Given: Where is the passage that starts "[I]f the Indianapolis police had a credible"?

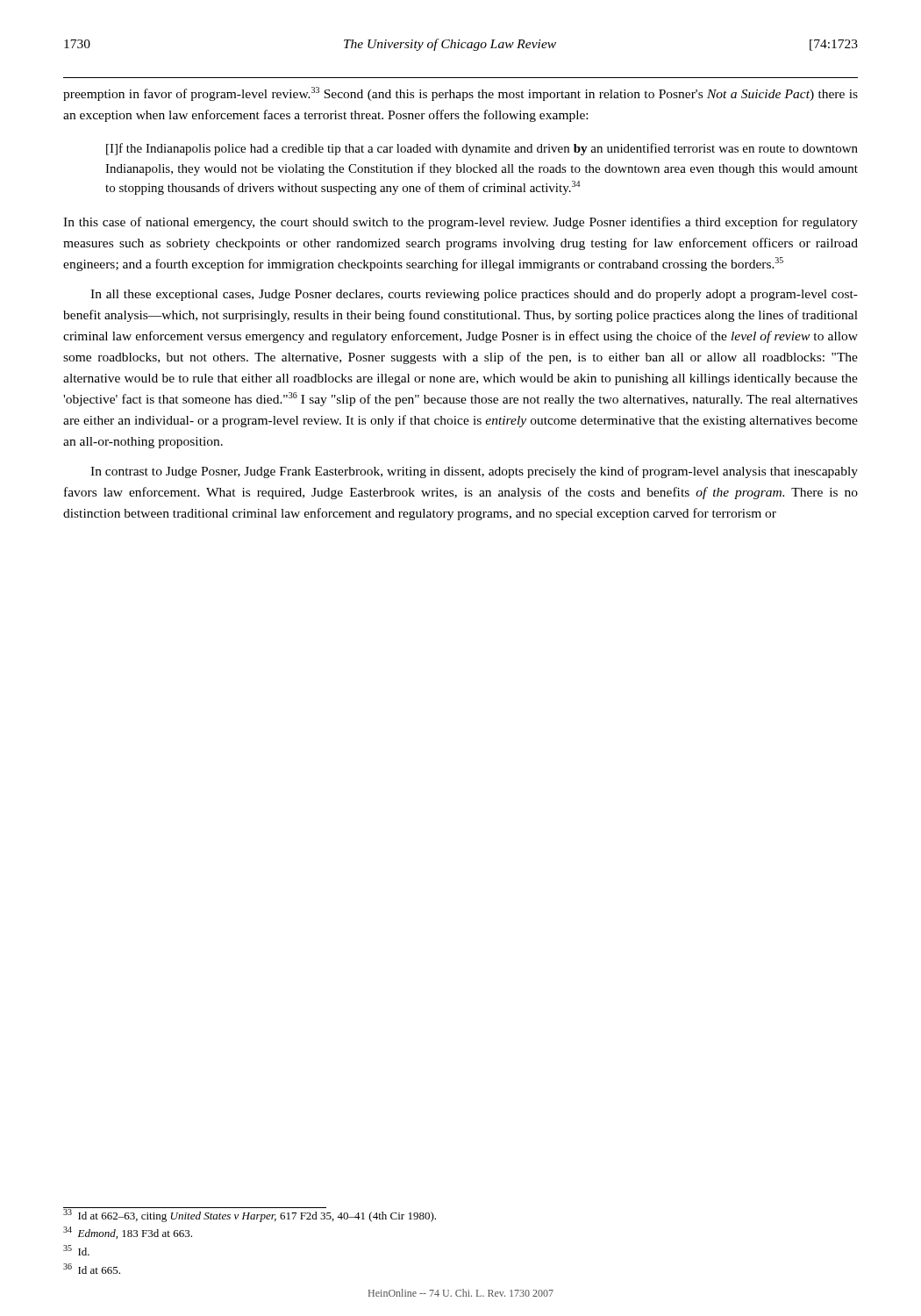Looking at the screenshot, I should pos(482,168).
